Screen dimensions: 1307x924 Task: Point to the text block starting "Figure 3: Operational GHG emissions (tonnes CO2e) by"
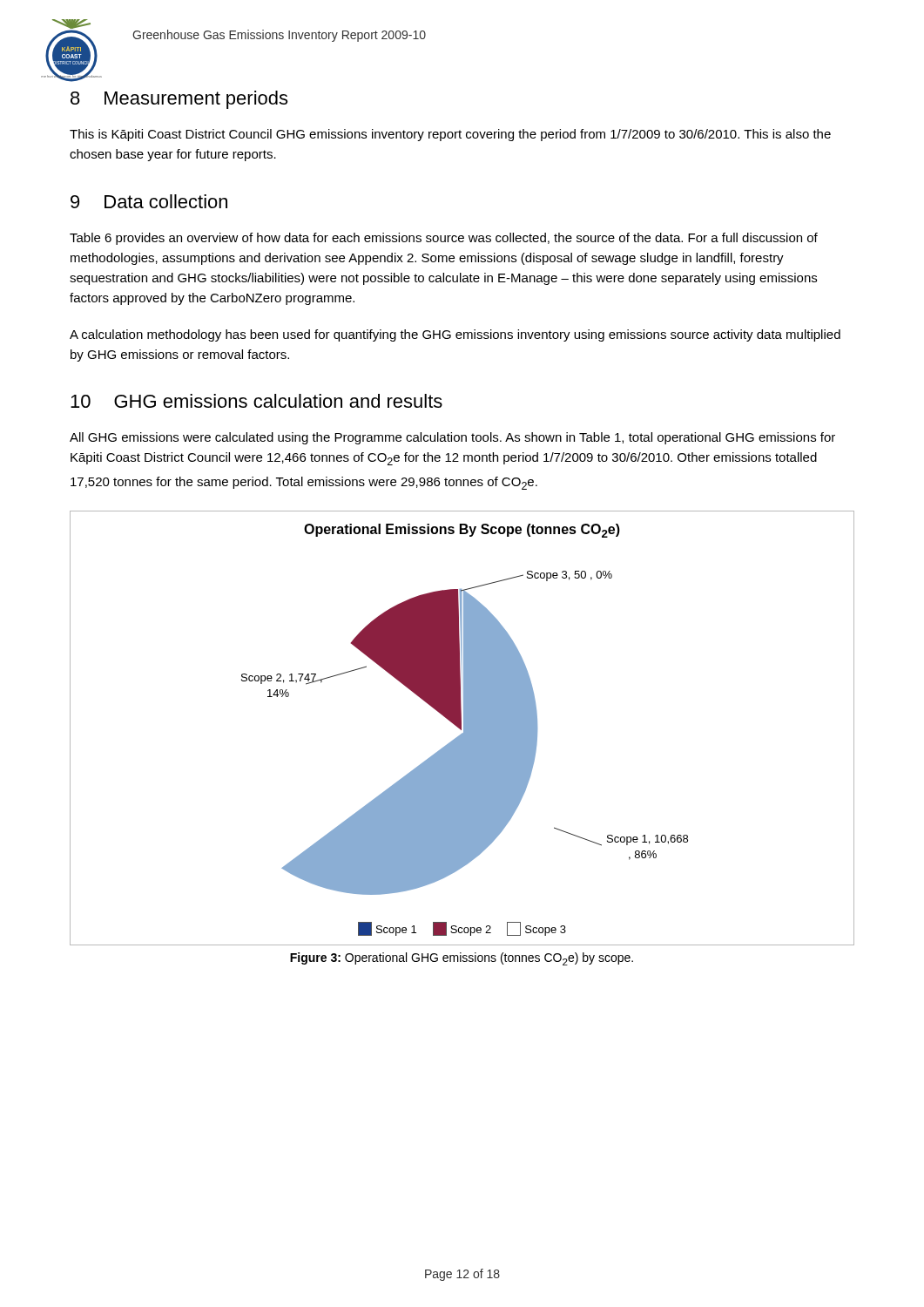pos(462,959)
